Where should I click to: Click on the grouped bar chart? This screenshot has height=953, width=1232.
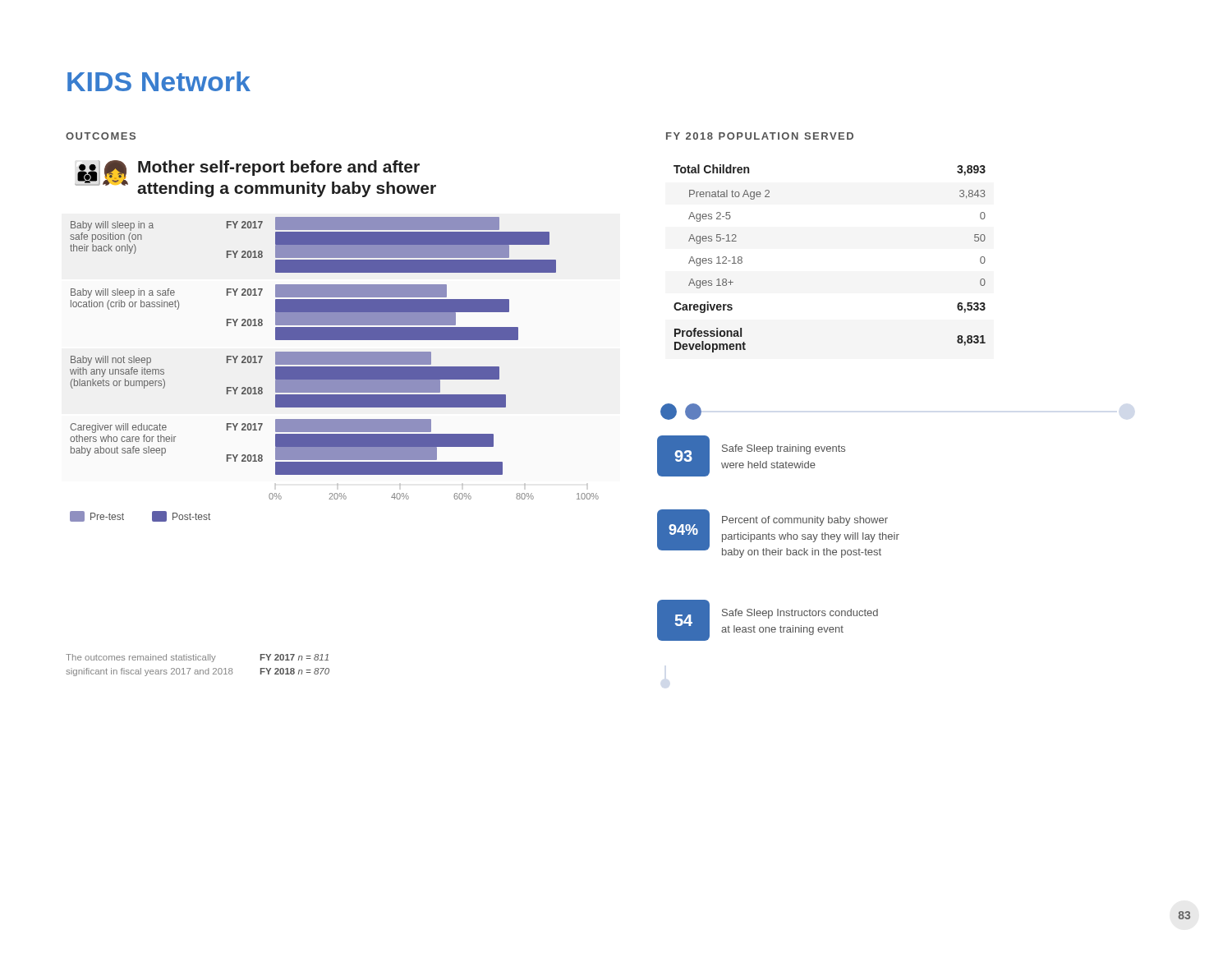pyautogui.click(x=341, y=400)
